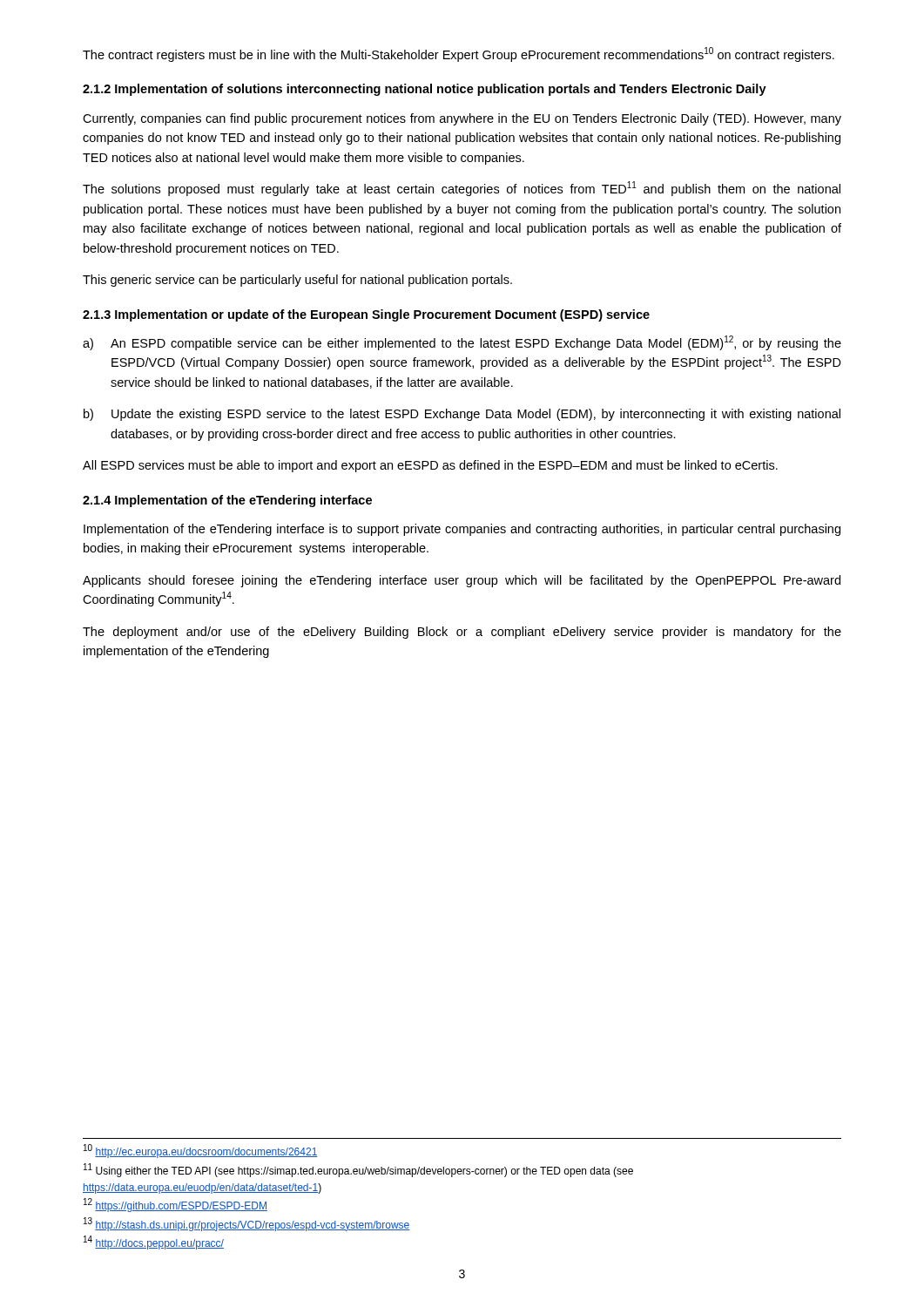Image resolution: width=924 pixels, height=1307 pixels.
Task: Locate the text "10 http://ec.europa.eu/docsroom/documents/26421"
Action: point(201,1151)
